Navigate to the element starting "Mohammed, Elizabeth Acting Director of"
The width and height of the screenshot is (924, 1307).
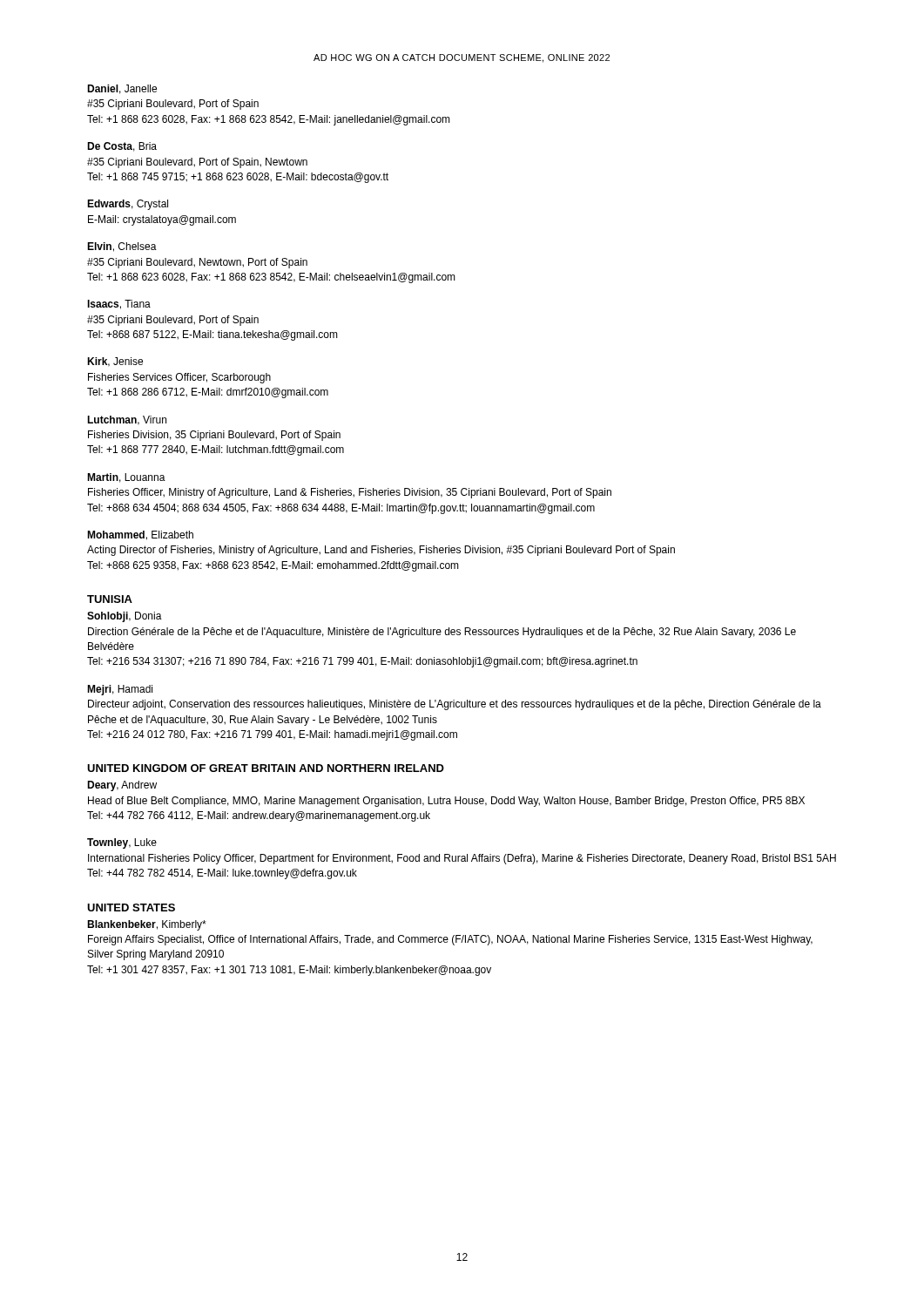point(381,550)
